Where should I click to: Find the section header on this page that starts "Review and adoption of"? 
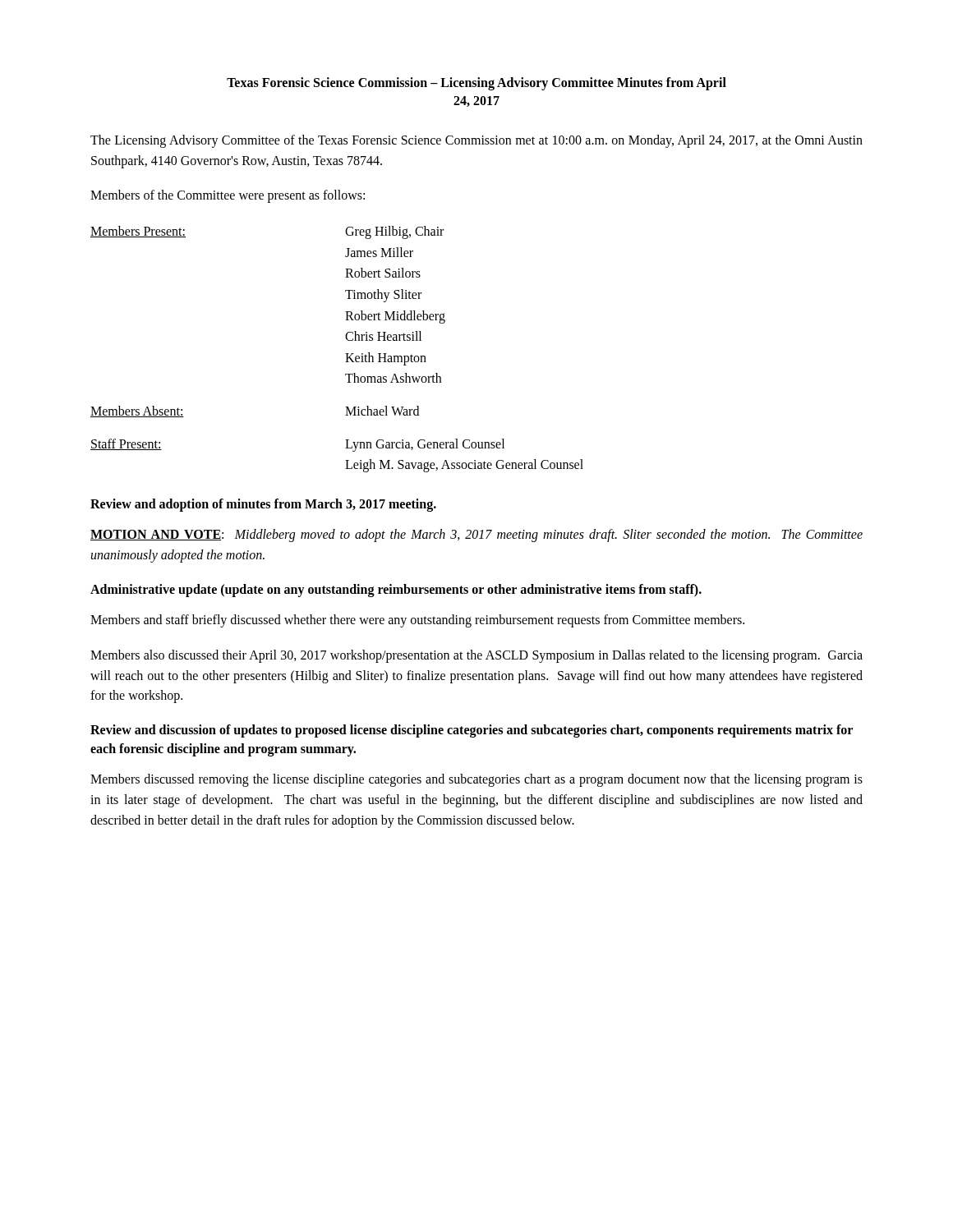(263, 504)
